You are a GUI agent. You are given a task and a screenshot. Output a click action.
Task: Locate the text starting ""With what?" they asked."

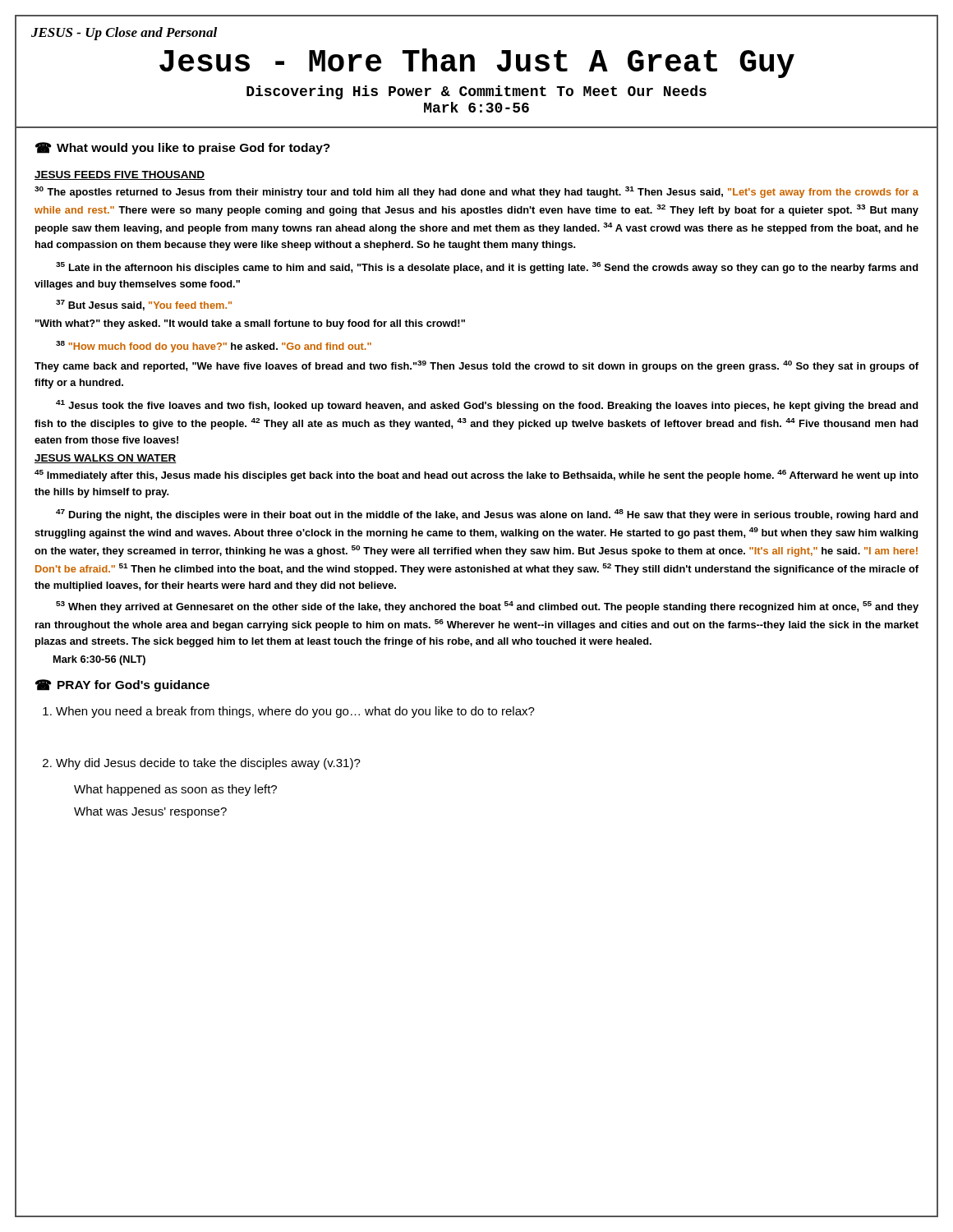[x=250, y=323]
